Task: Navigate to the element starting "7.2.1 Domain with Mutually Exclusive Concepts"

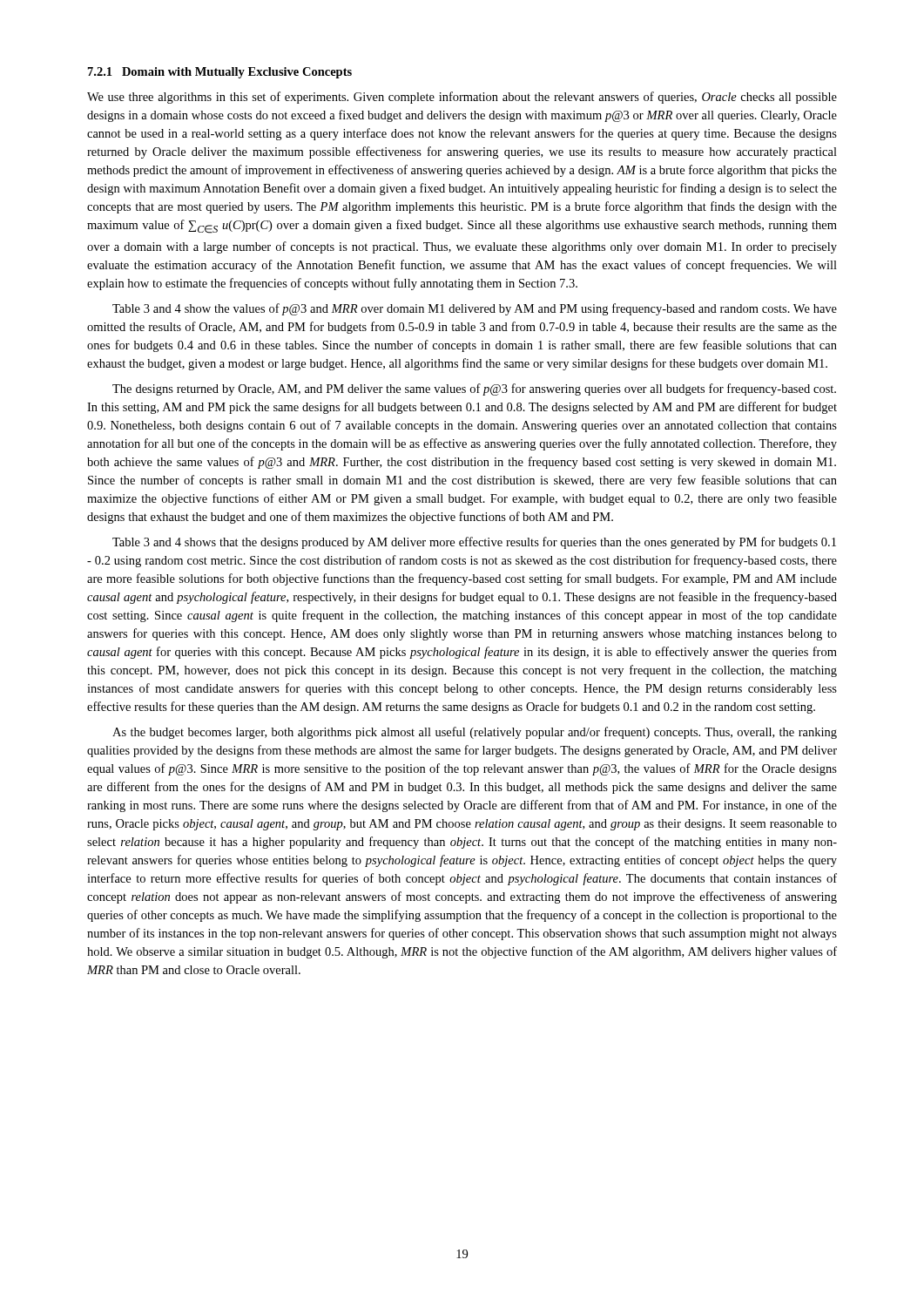Action: click(x=220, y=71)
